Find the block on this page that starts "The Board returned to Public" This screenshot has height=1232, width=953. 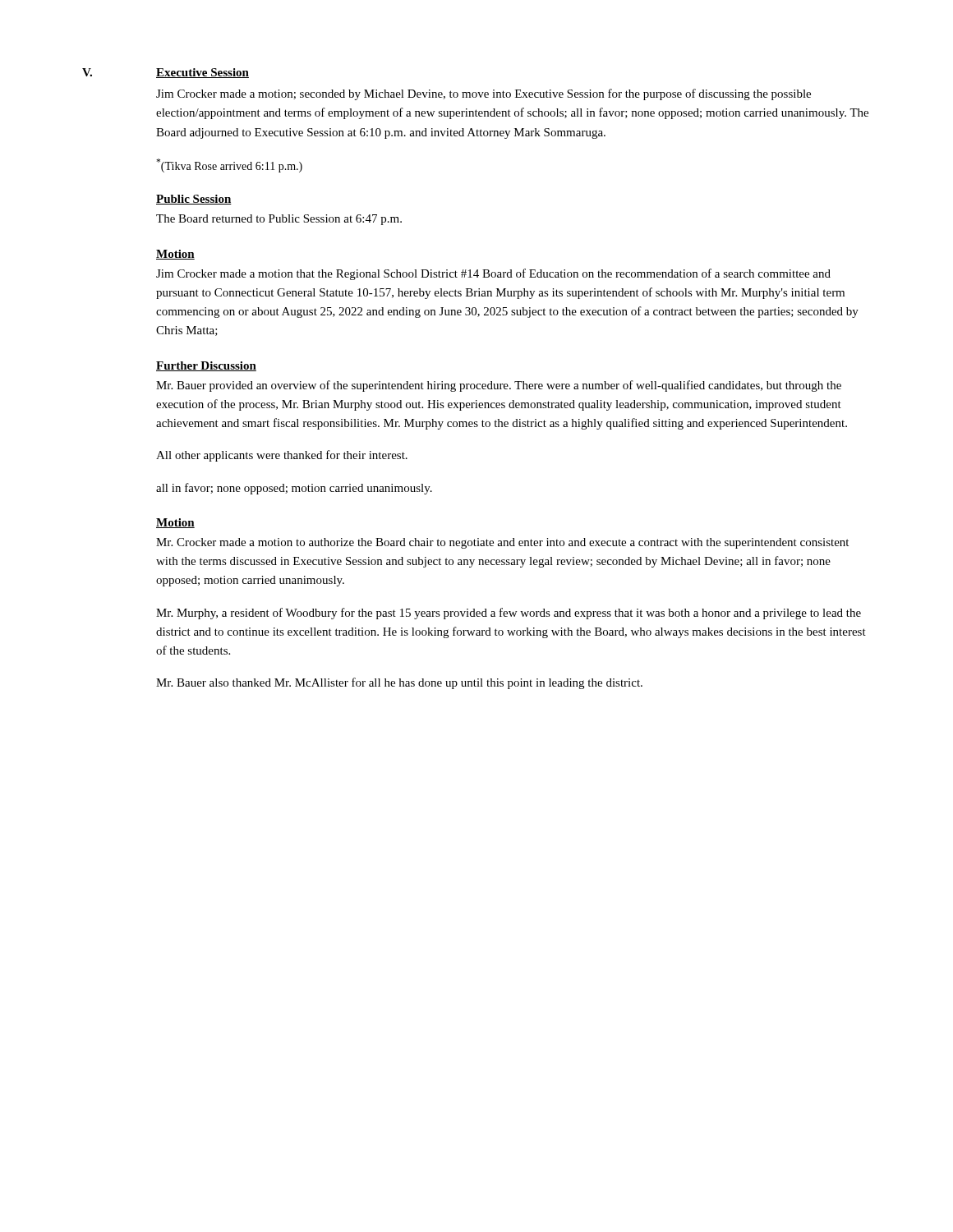coord(279,219)
